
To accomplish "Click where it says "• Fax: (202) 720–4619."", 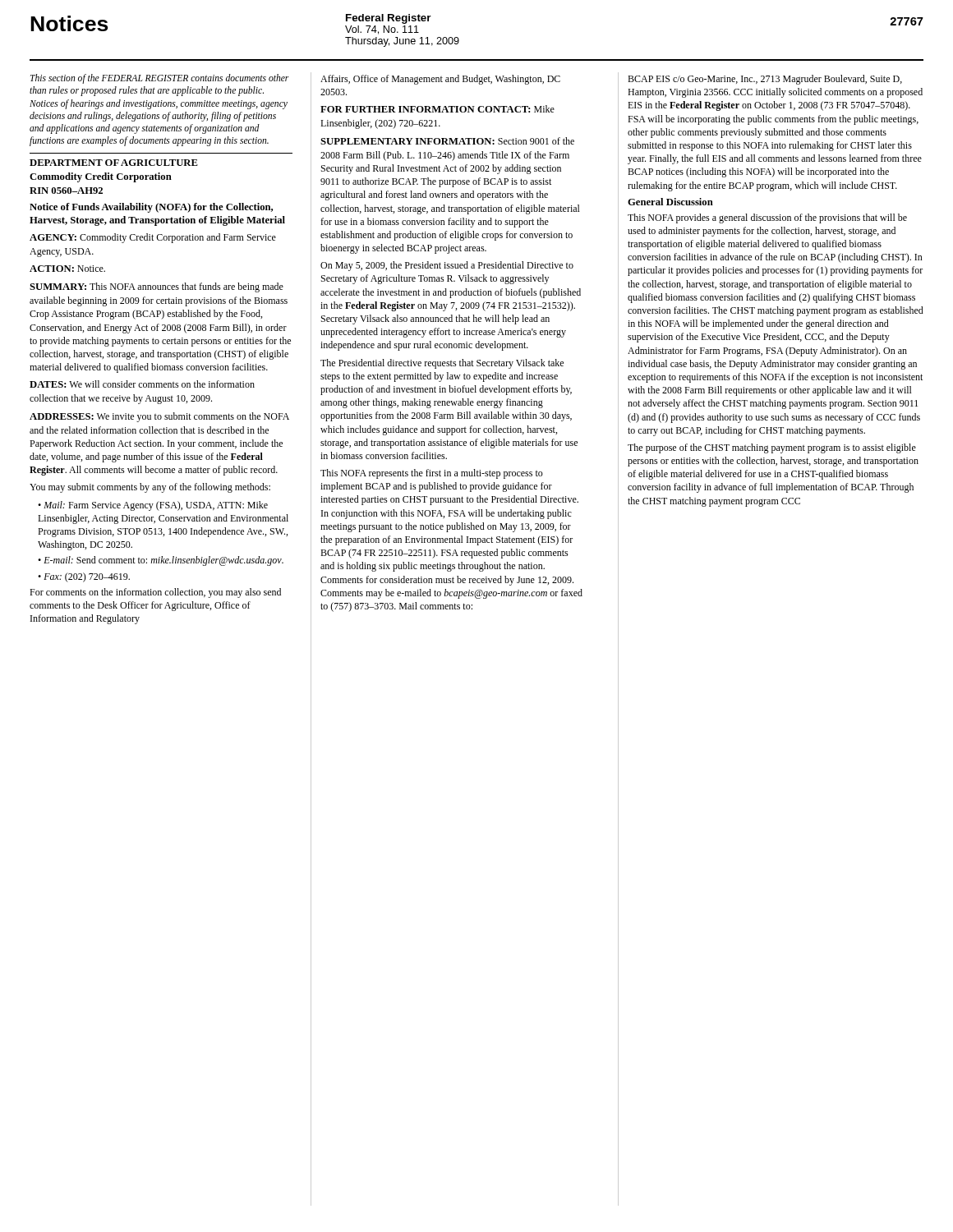I will click(84, 576).
